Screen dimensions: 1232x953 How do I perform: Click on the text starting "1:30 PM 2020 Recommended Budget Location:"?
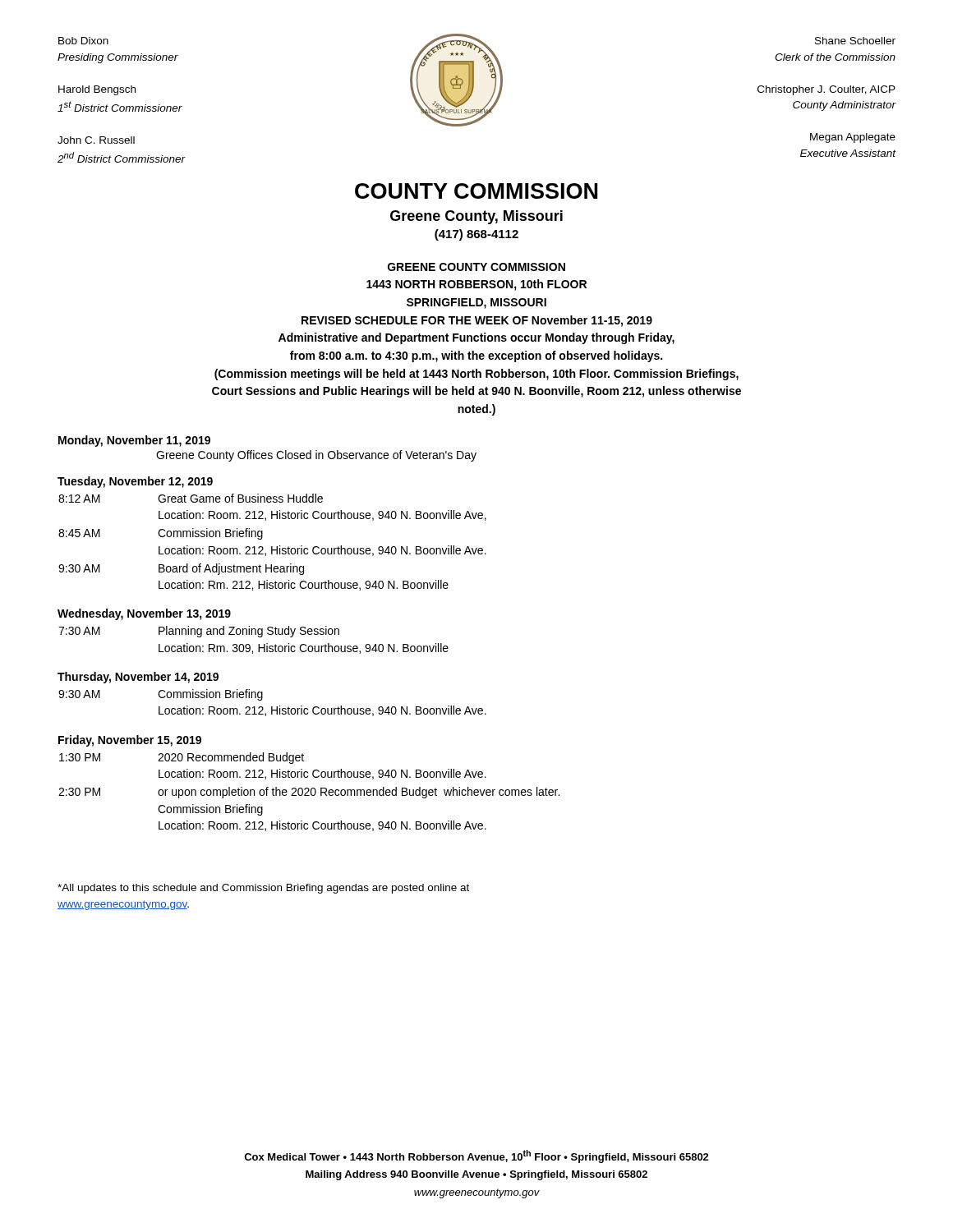476,765
